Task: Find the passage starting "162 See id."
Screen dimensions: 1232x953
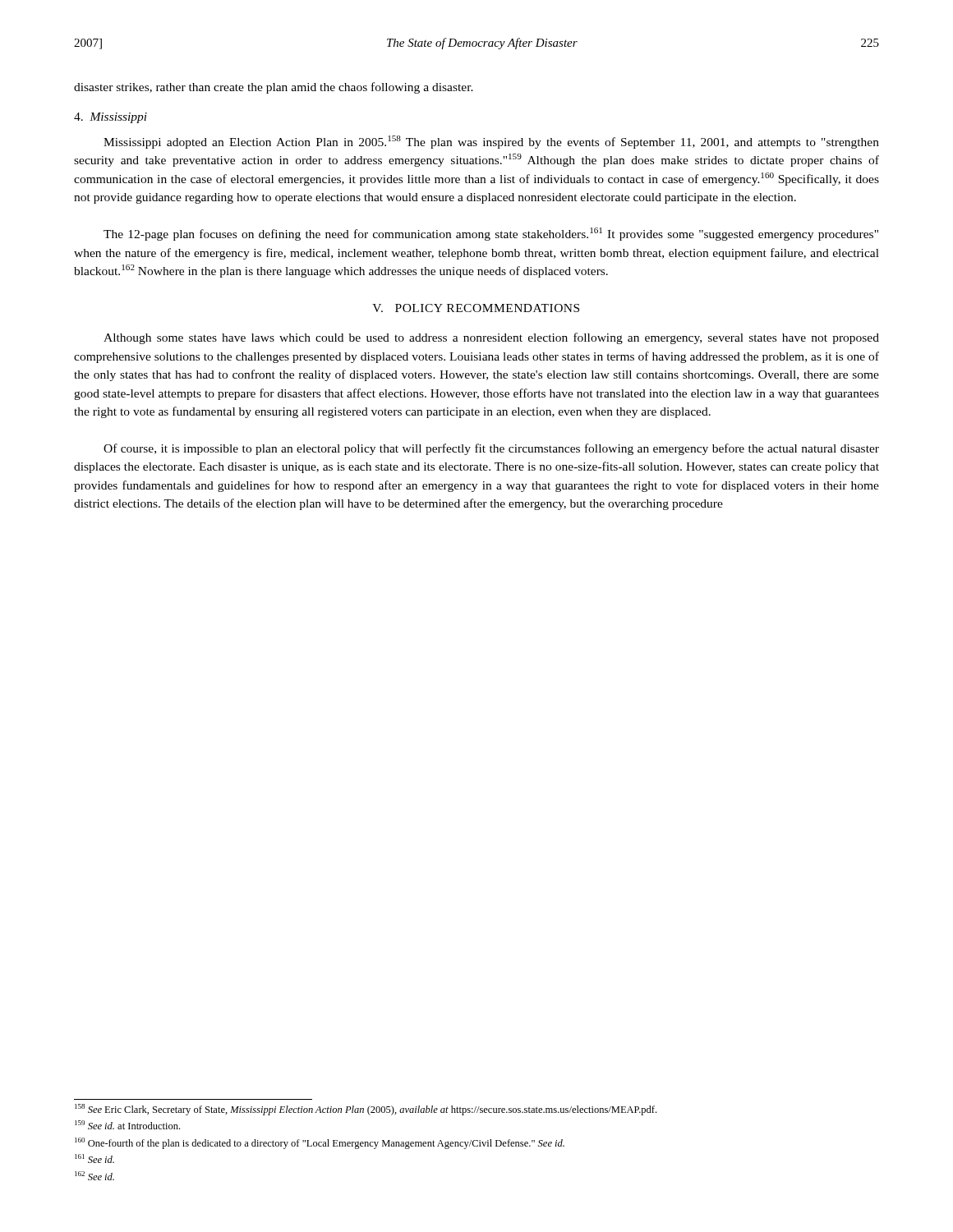Action: pyautogui.click(x=94, y=1176)
